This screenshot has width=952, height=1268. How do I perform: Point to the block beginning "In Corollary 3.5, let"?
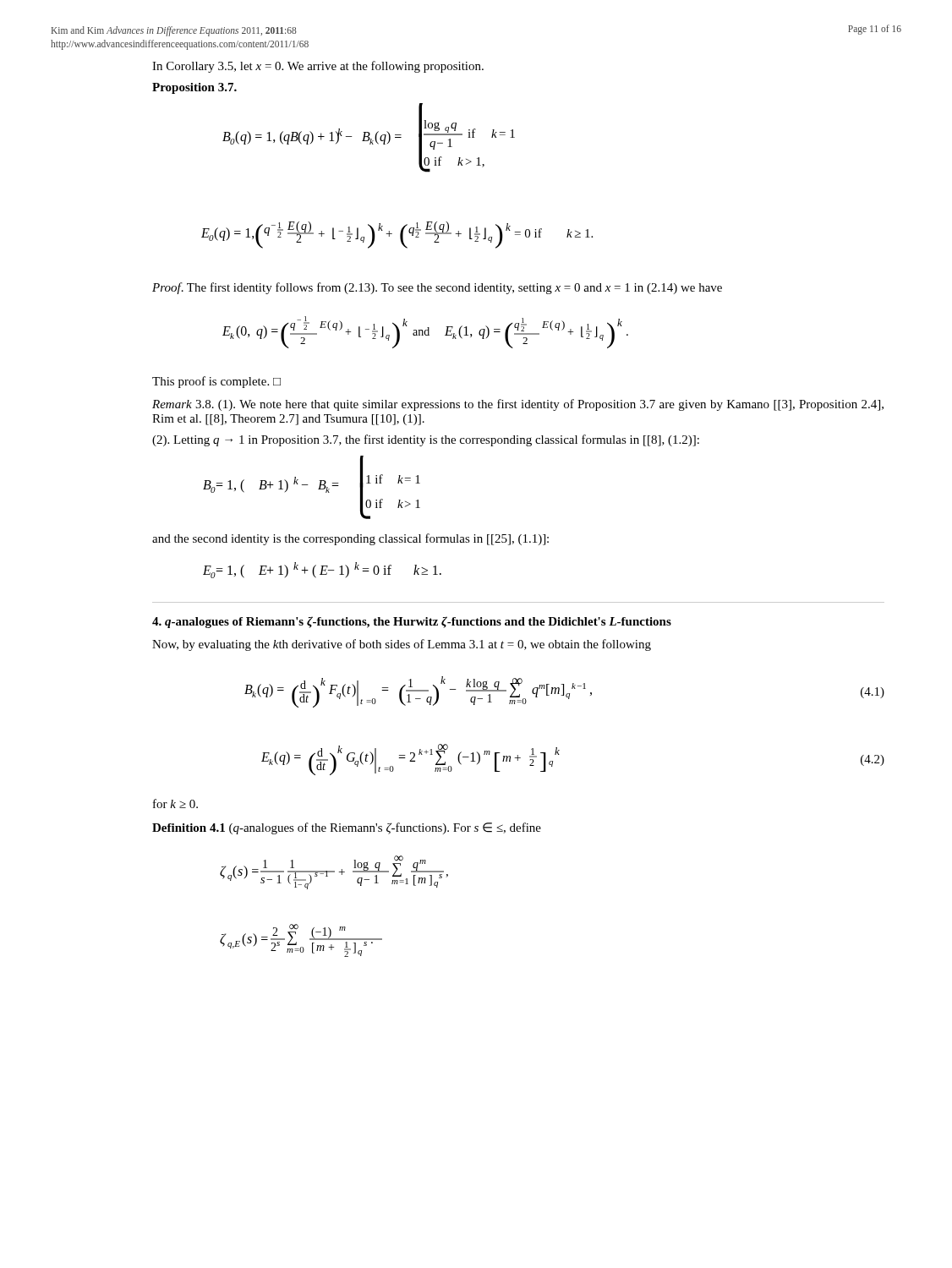click(x=318, y=66)
